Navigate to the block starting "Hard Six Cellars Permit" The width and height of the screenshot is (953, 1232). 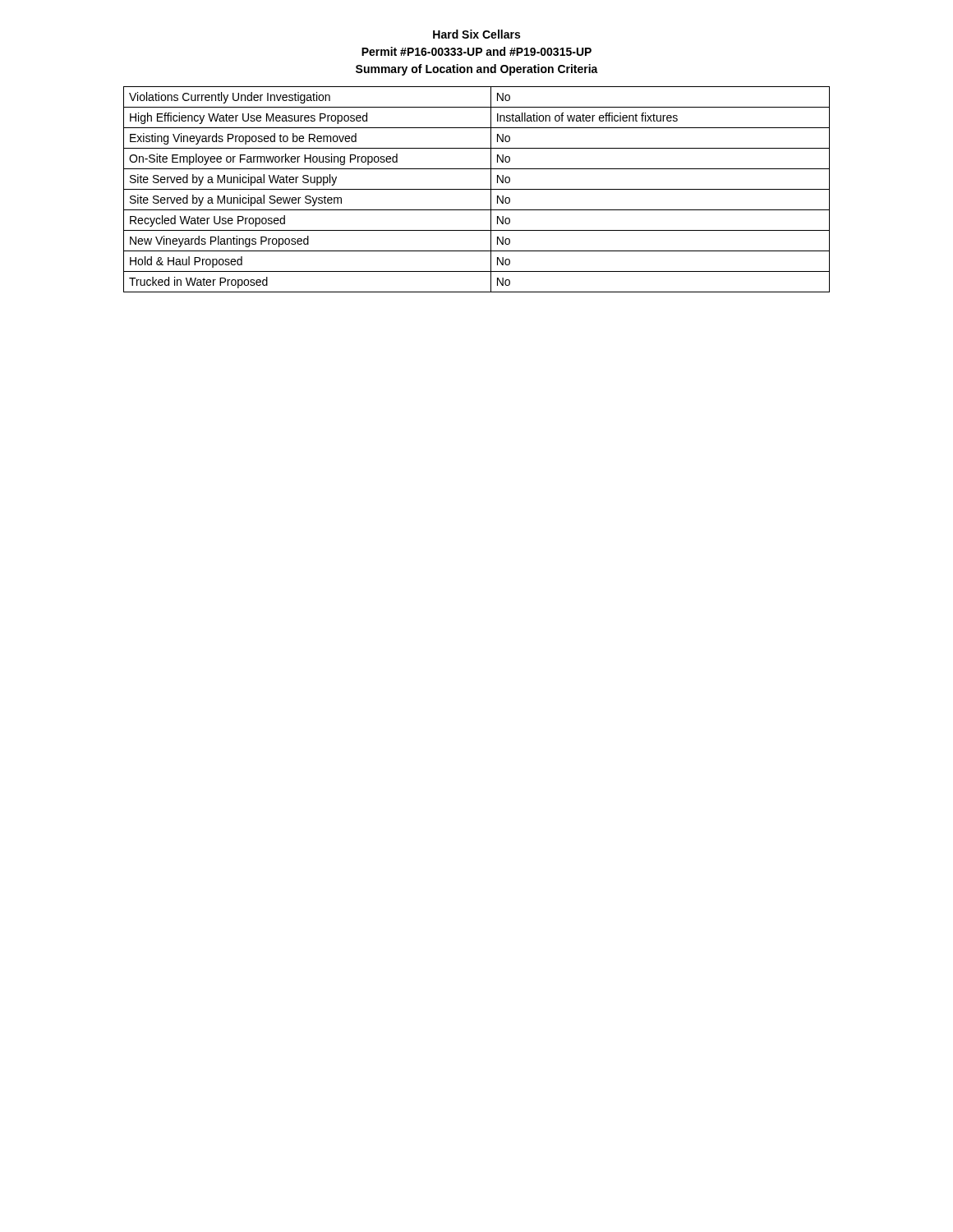click(x=476, y=52)
